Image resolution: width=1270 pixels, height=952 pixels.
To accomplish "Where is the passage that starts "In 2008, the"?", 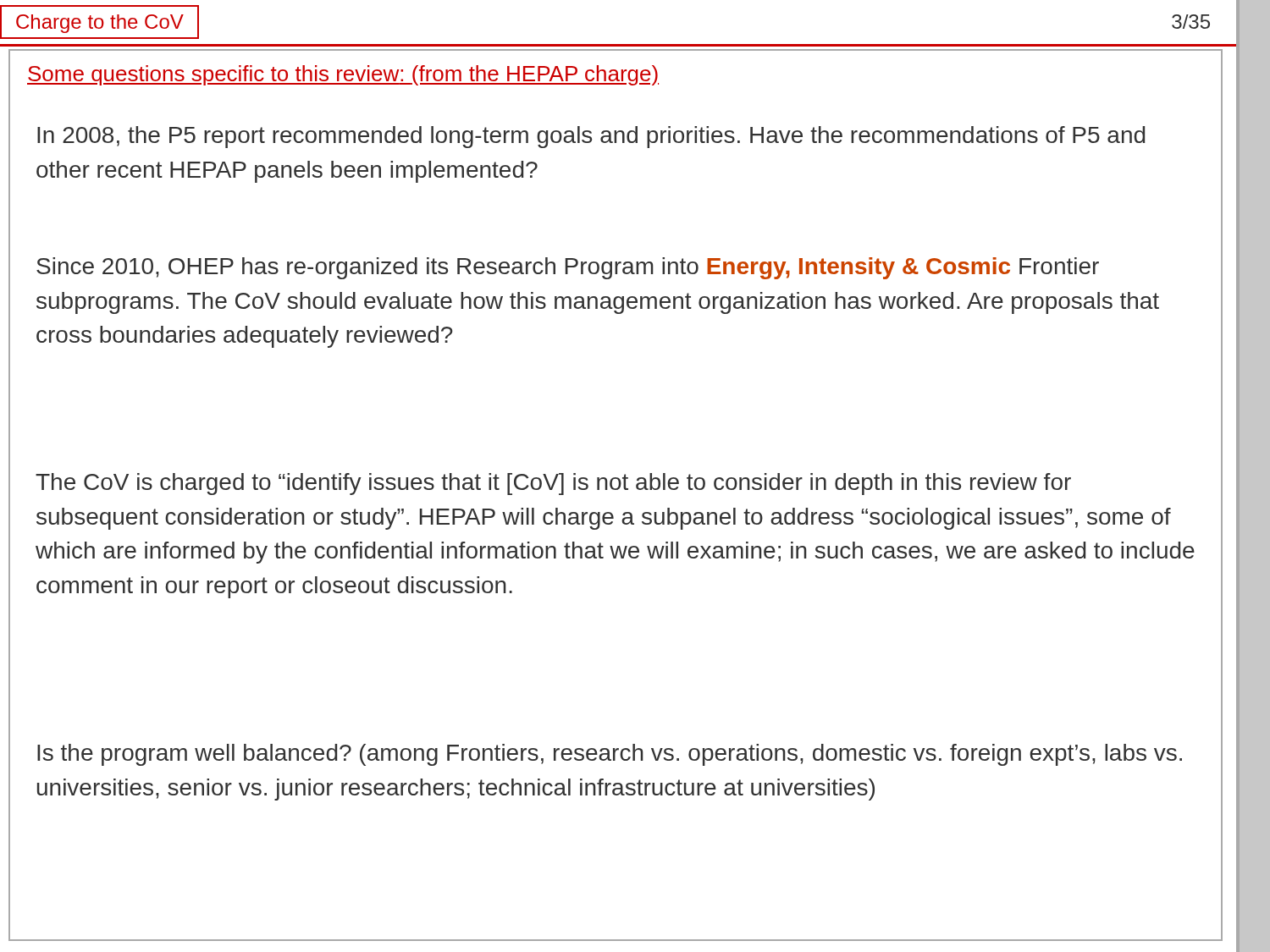I will click(x=591, y=152).
